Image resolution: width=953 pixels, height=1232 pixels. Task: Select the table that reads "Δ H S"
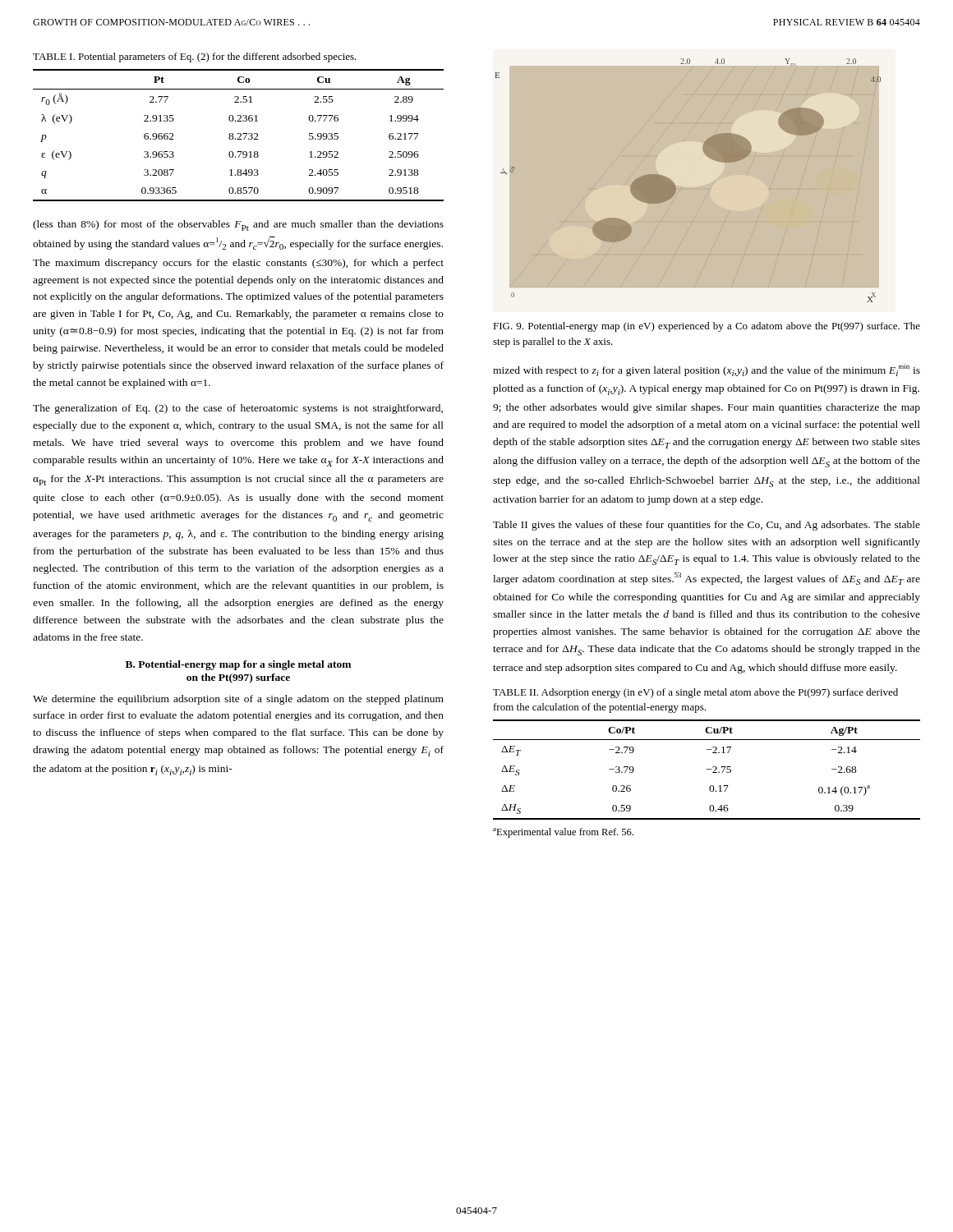pyautogui.click(x=707, y=770)
